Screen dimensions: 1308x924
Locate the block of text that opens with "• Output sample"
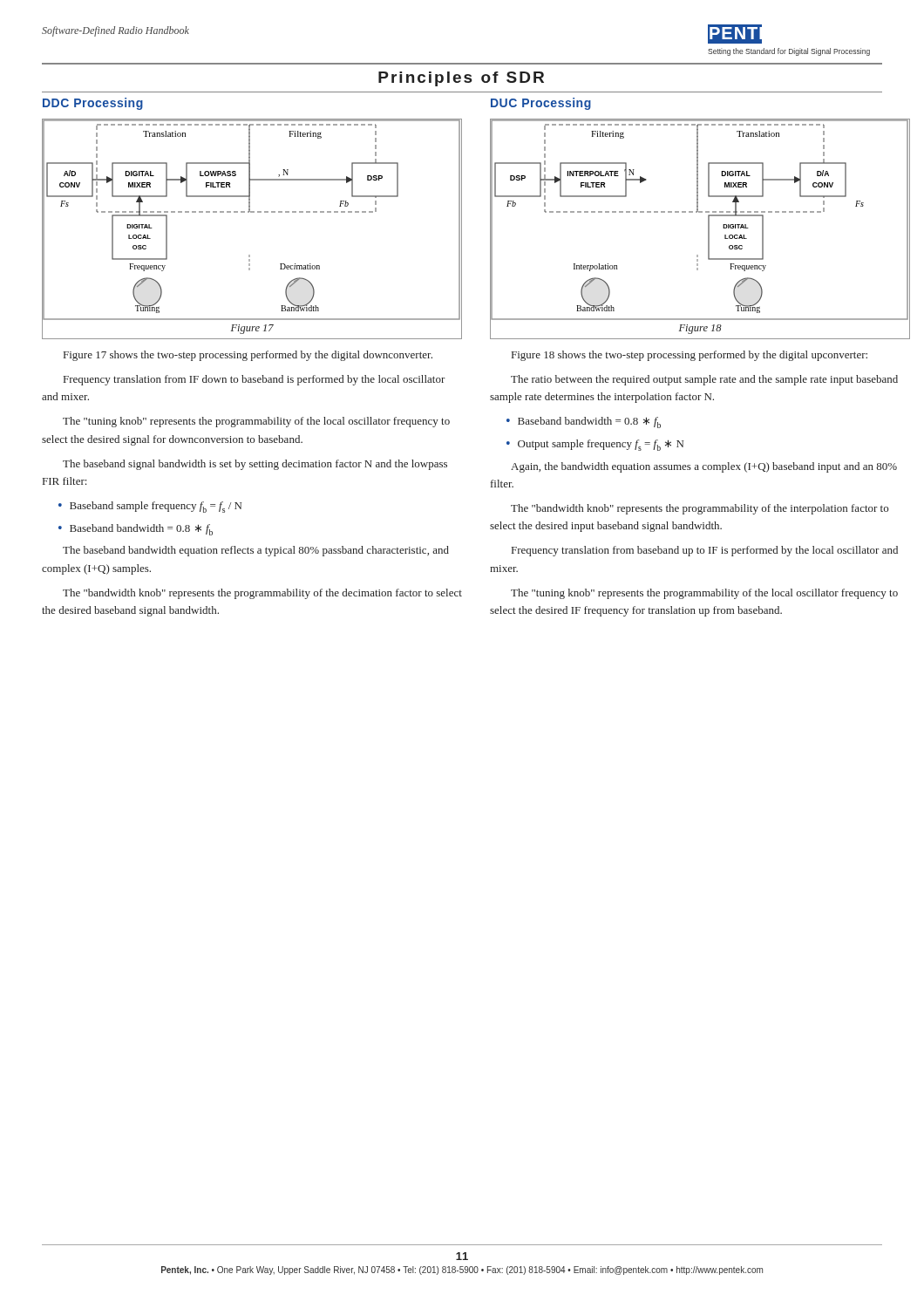[595, 445]
